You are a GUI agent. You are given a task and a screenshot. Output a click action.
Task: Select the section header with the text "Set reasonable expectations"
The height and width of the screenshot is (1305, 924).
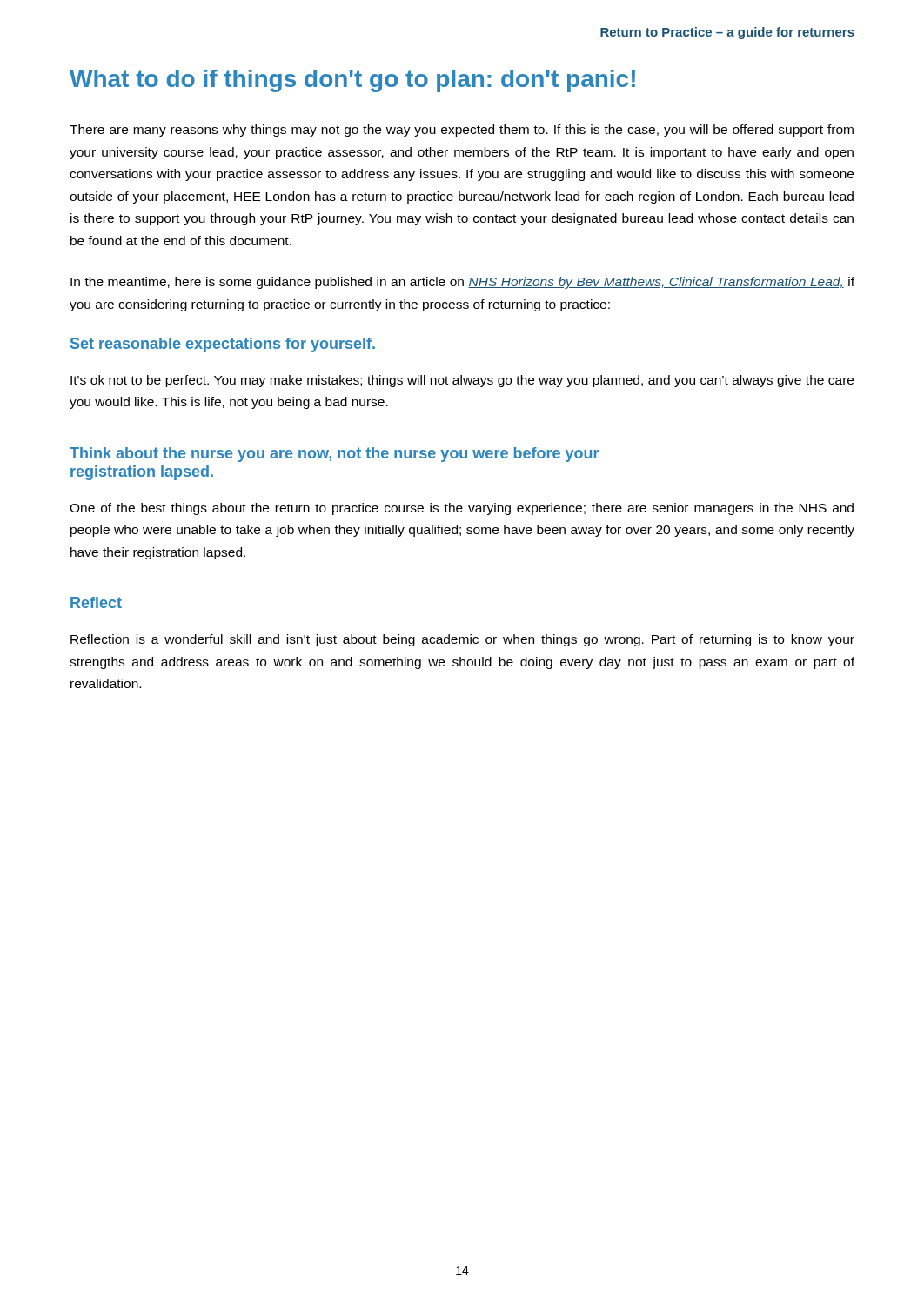[x=223, y=343]
